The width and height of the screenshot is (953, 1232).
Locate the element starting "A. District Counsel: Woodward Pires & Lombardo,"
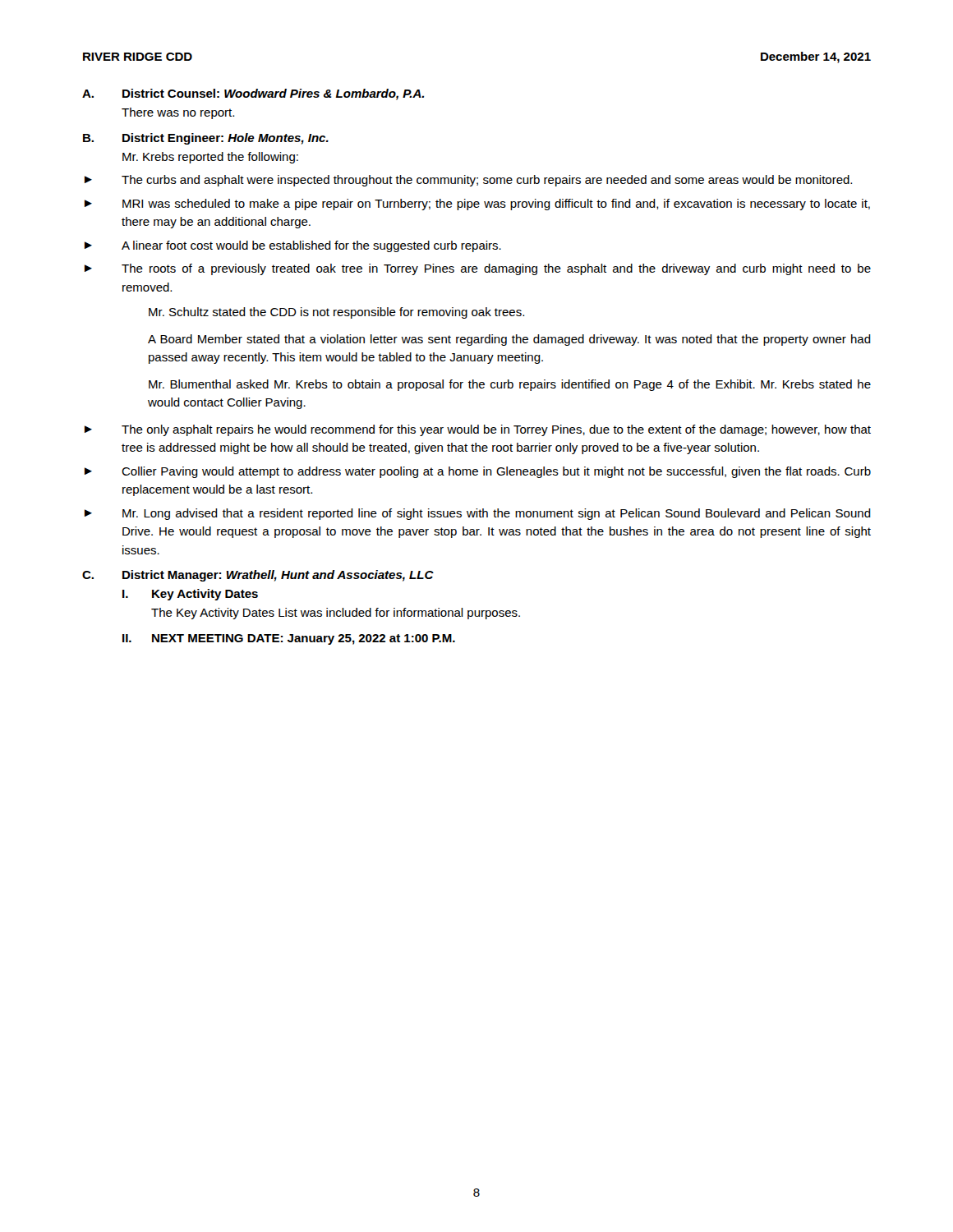(x=254, y=93)
